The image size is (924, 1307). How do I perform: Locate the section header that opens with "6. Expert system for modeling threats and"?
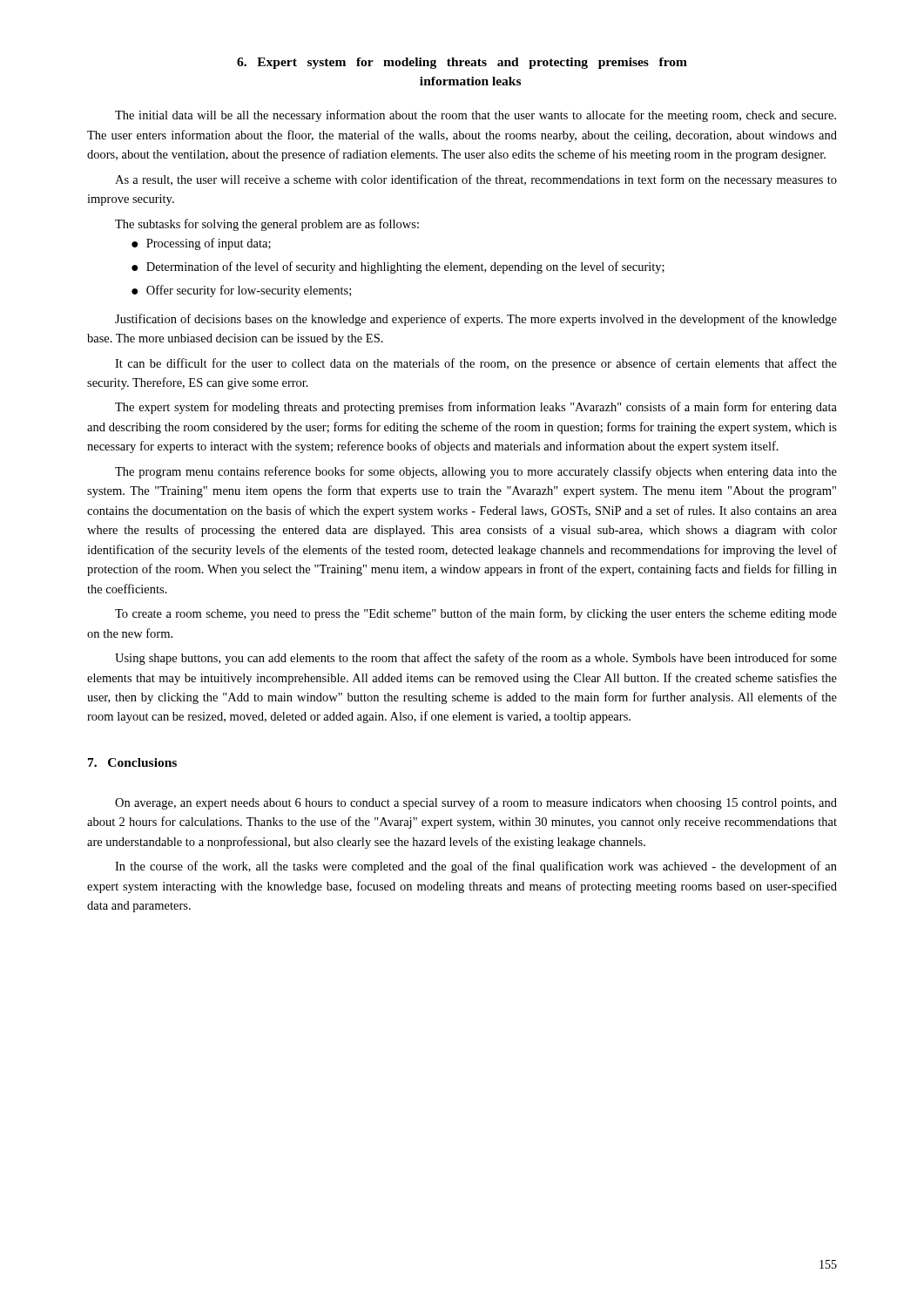[x=462, y=71]
